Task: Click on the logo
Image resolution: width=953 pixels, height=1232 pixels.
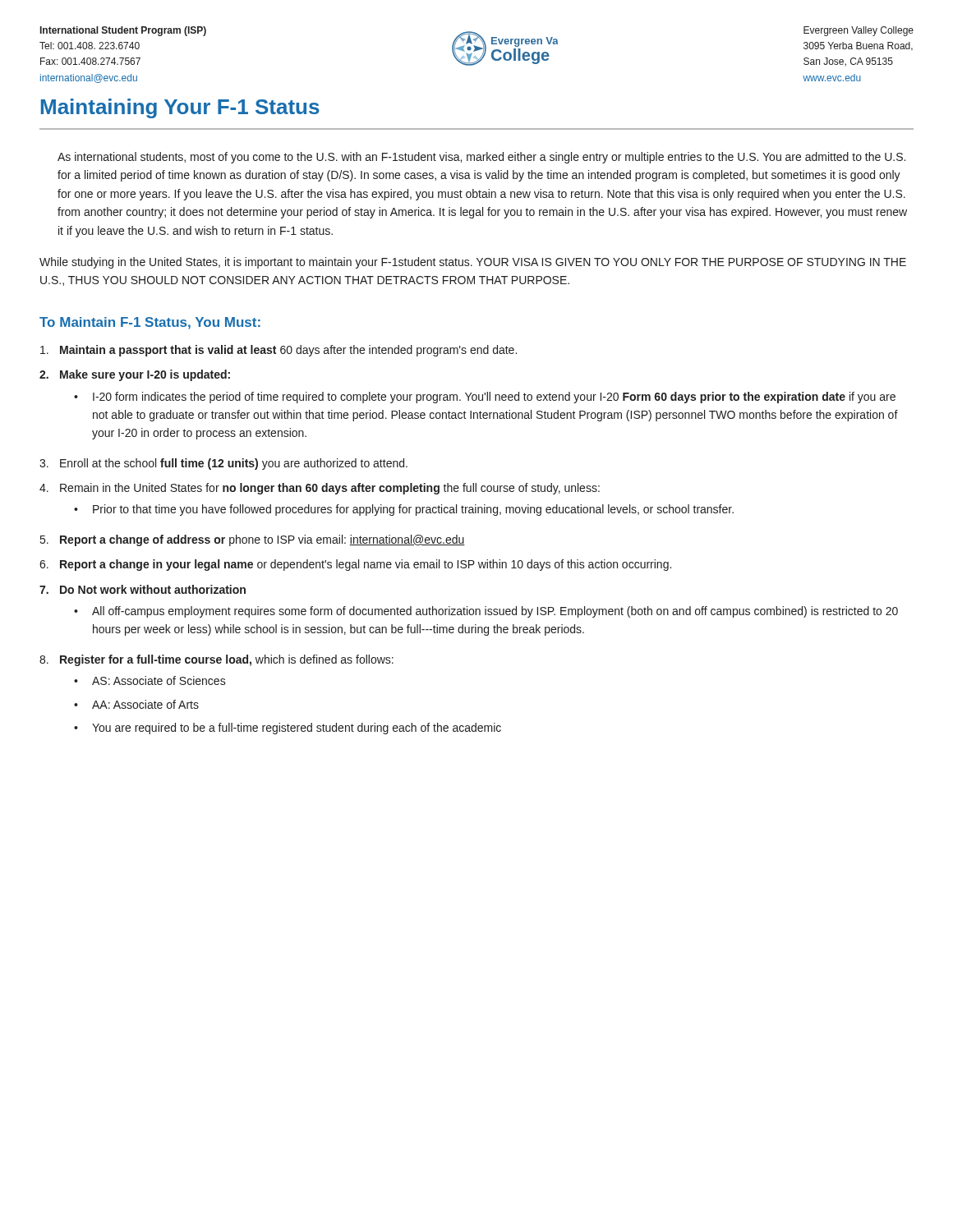Action: 505,48
